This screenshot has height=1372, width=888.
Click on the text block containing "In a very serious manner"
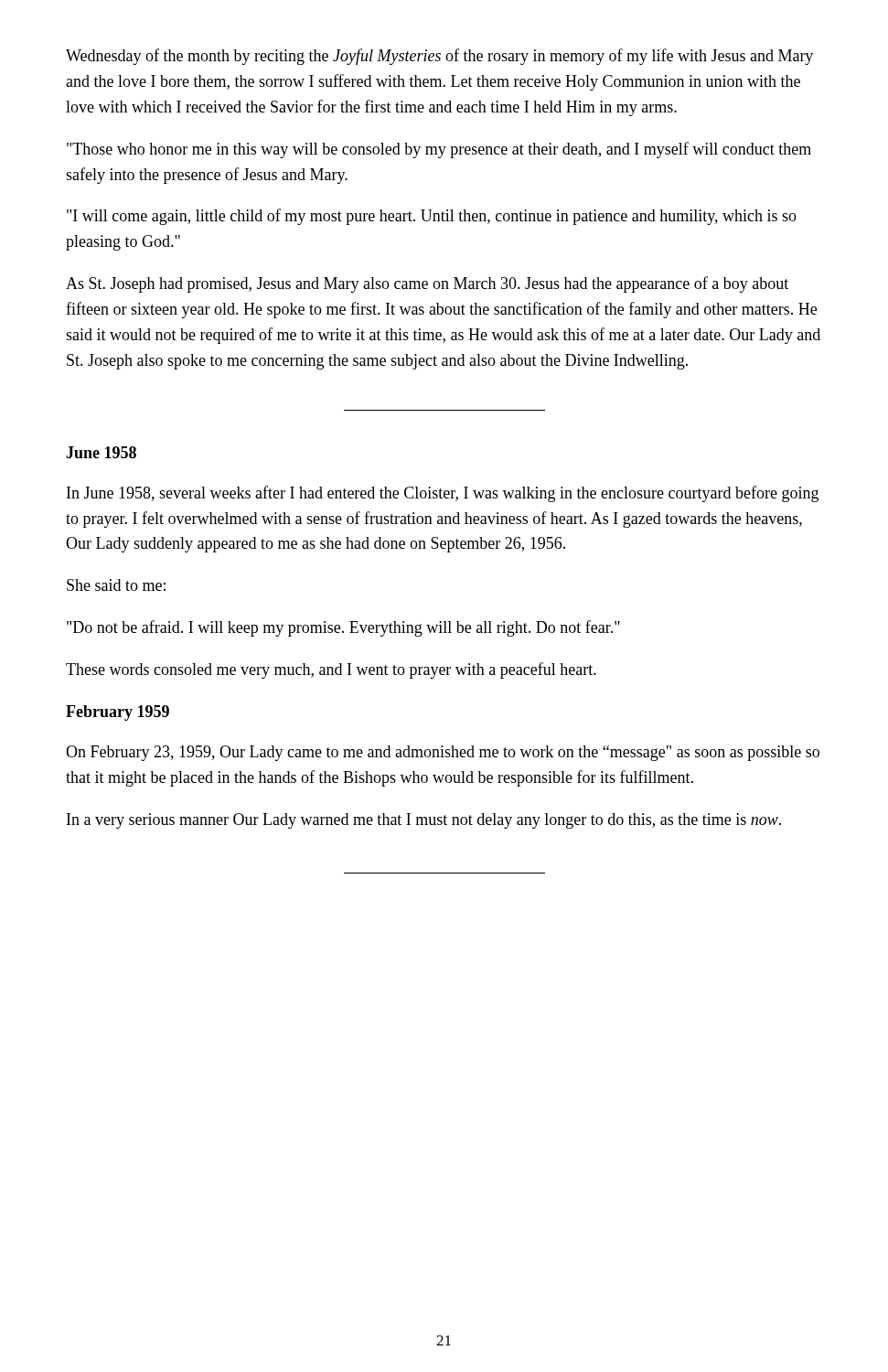click(444, 820)
